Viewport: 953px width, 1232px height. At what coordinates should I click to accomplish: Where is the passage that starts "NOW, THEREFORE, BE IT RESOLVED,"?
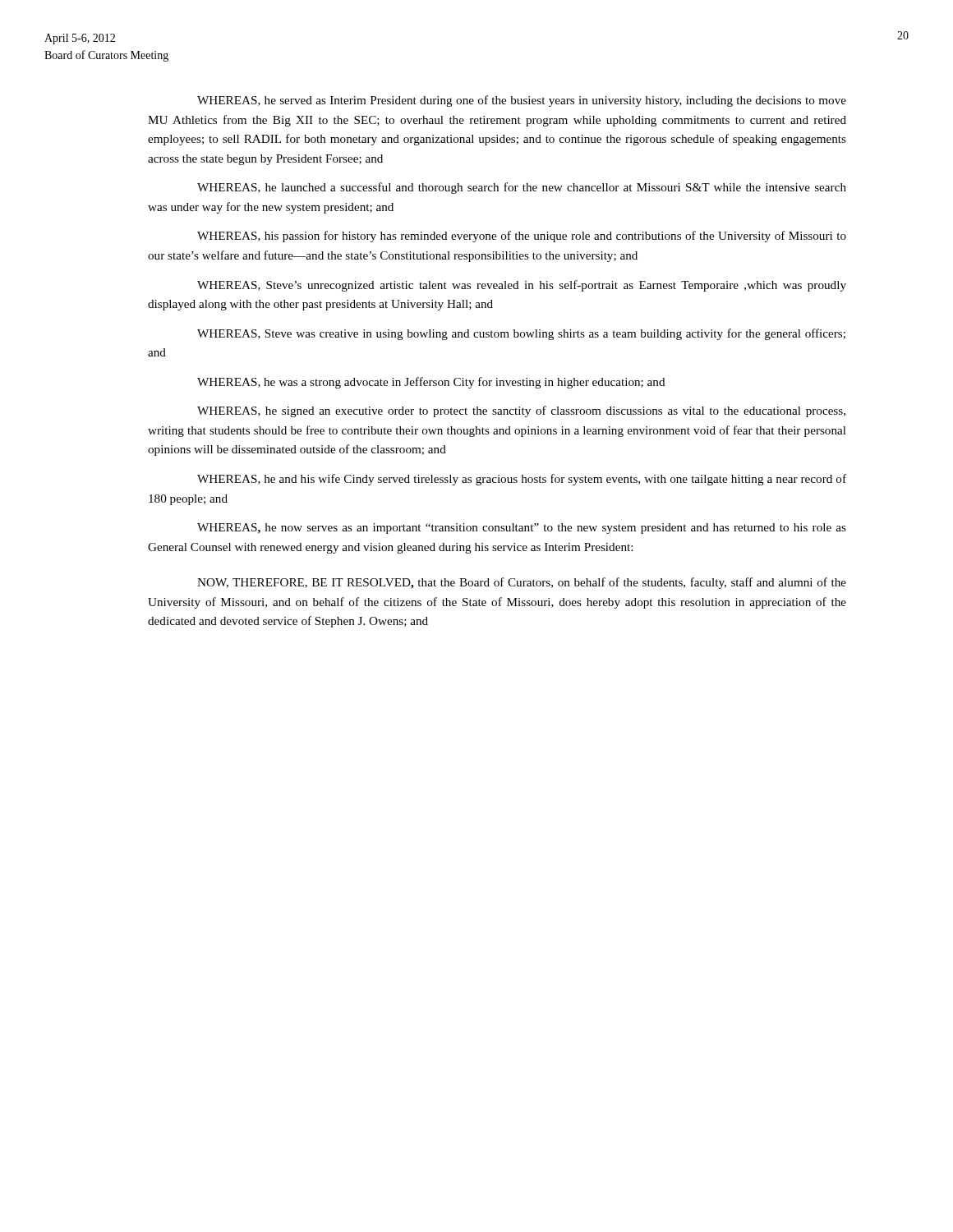tap(497, 601)
